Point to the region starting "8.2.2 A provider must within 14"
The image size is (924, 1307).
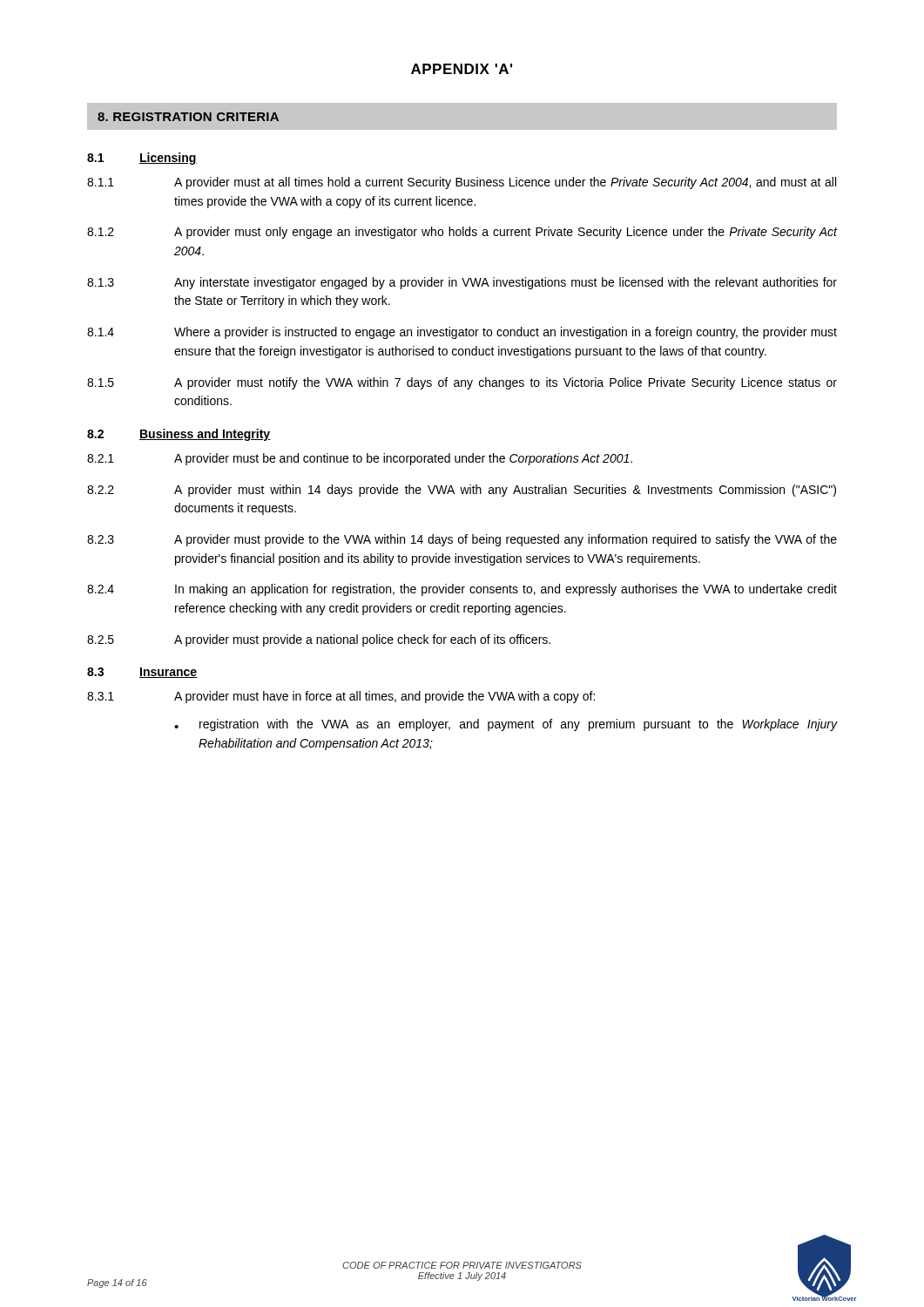[462, 499]
